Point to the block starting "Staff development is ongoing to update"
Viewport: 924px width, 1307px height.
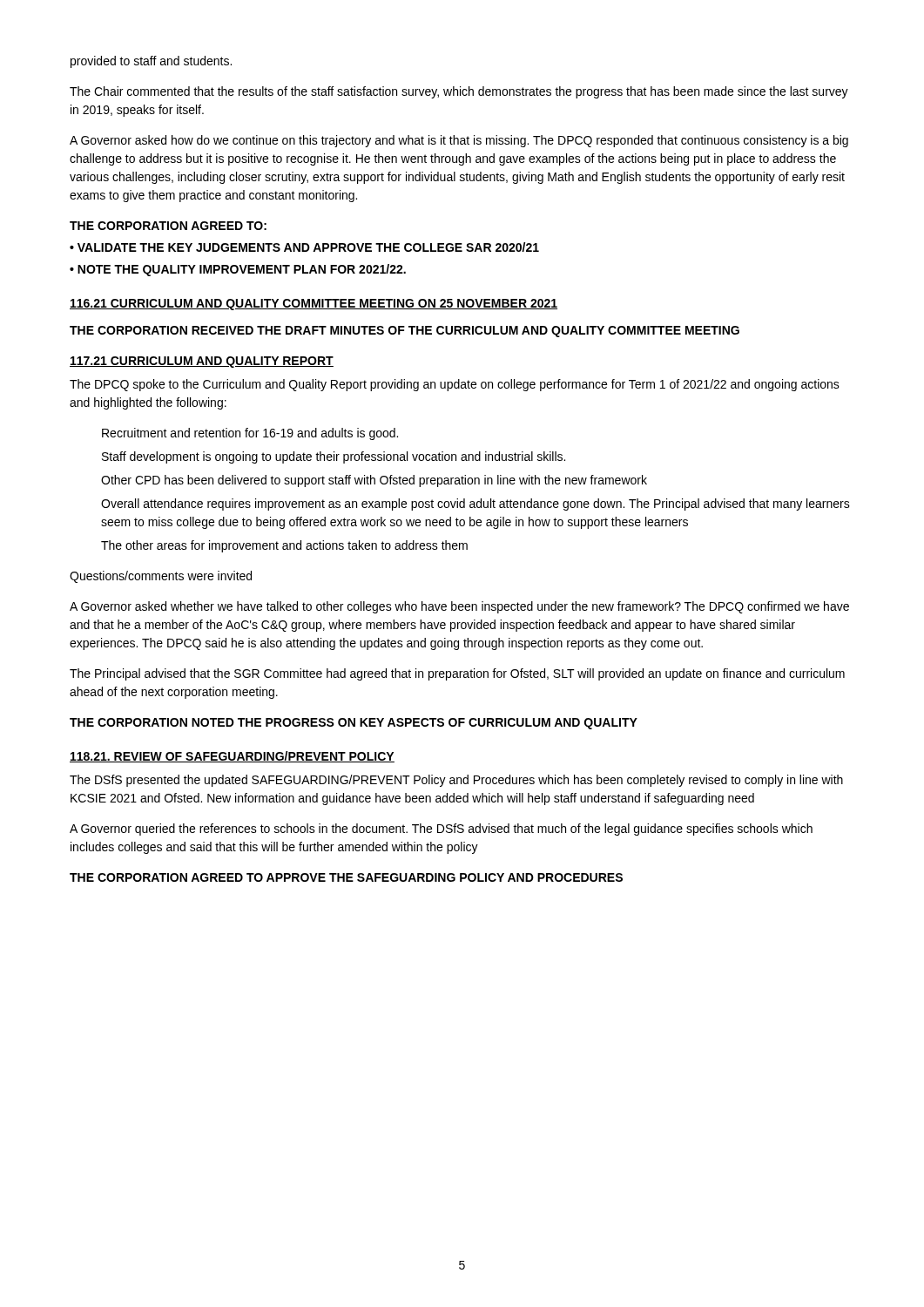(x=334, y=457)
